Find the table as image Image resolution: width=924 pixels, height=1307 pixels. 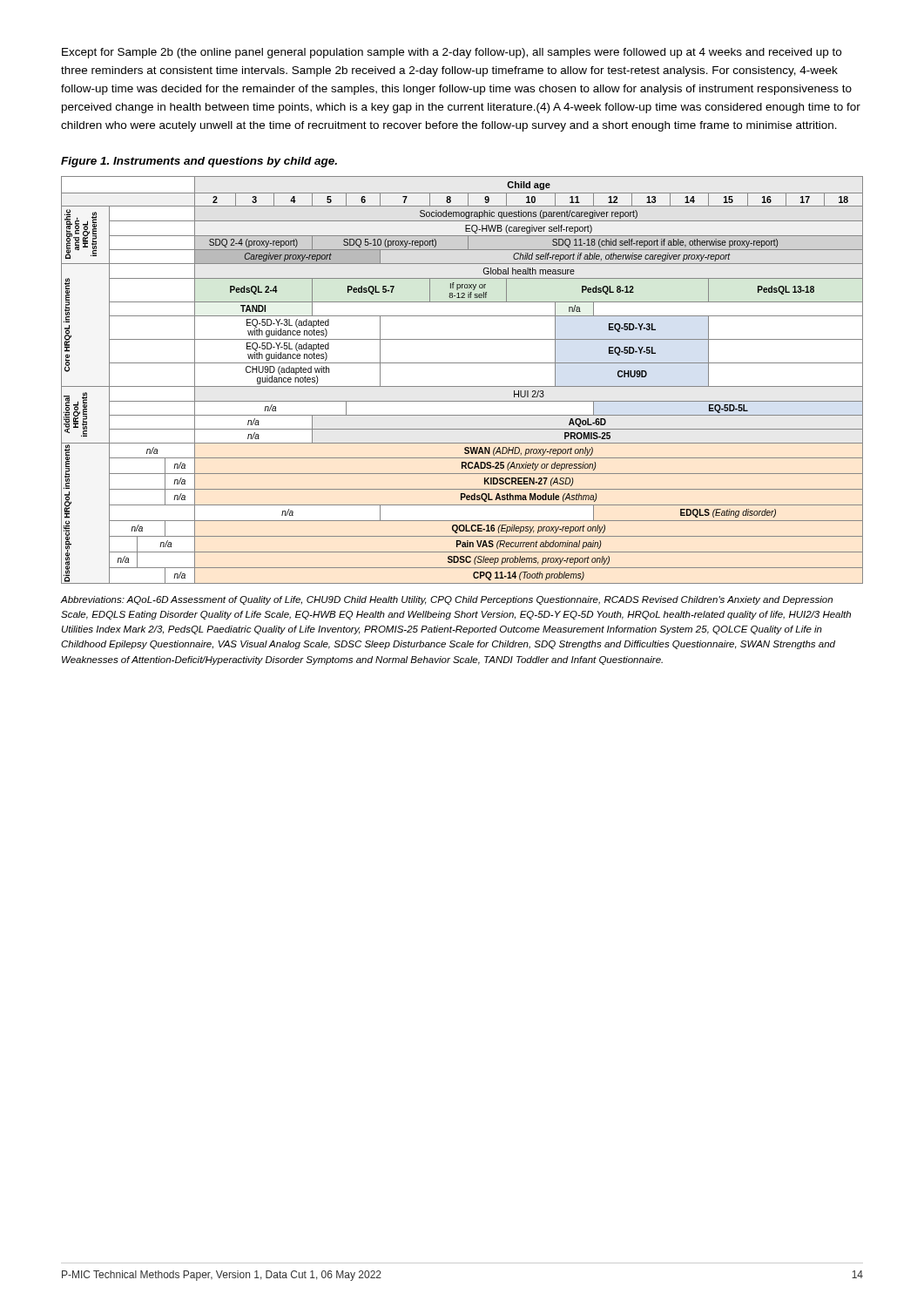click(462, 379)
